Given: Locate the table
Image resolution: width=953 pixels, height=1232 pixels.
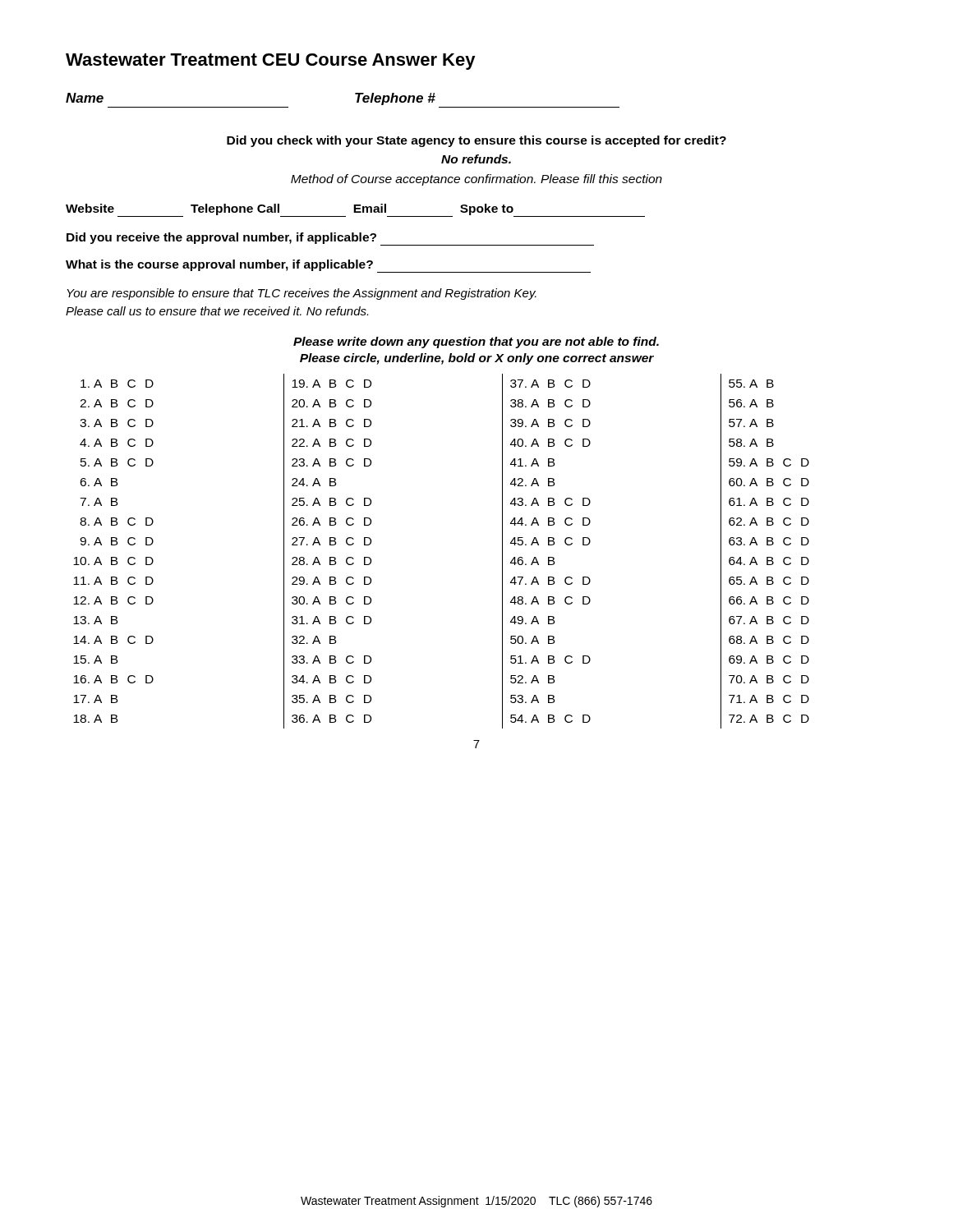Looking at the screenshot, I should tap(476, 551).
